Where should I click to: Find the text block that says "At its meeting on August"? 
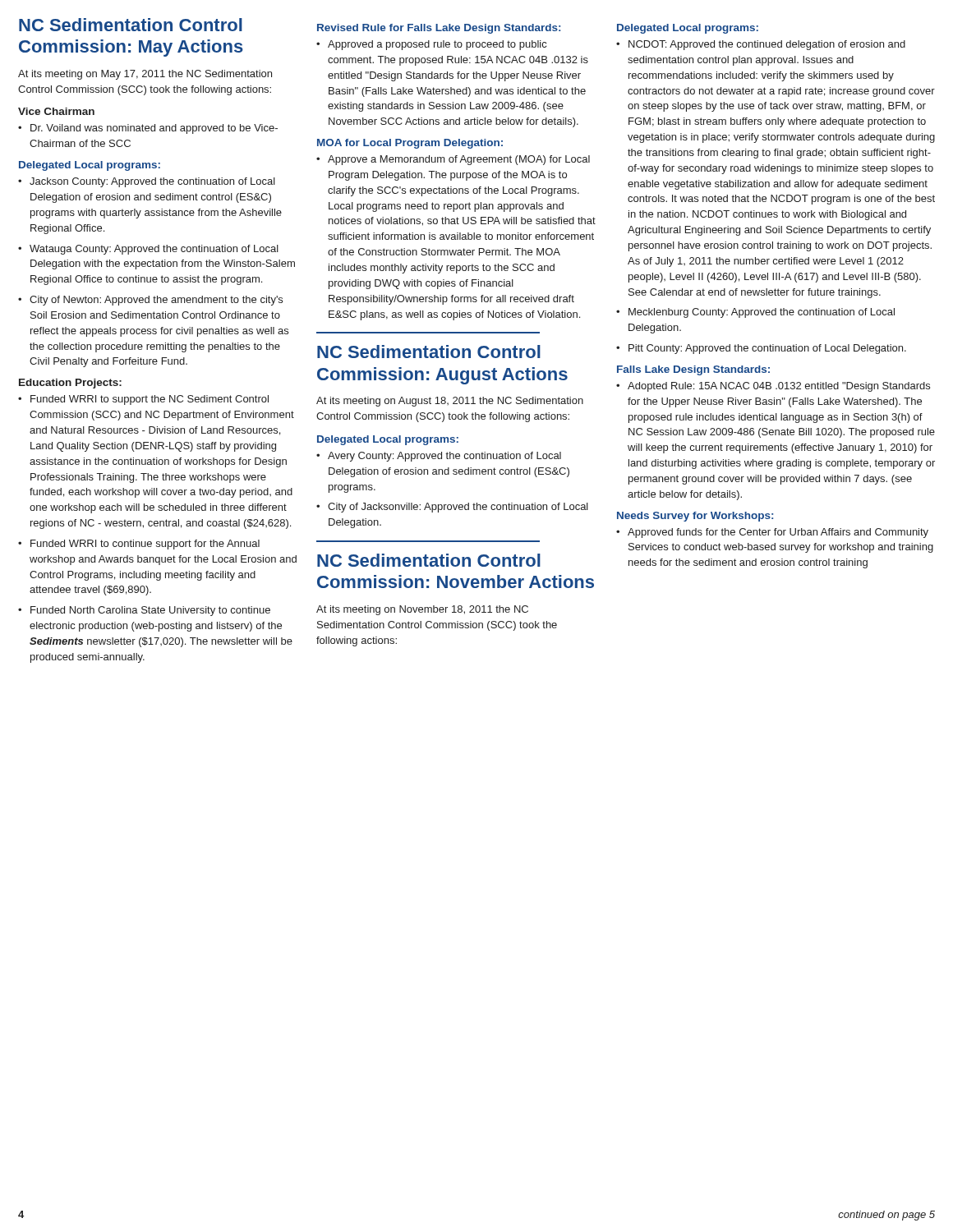tap(456, 409)
